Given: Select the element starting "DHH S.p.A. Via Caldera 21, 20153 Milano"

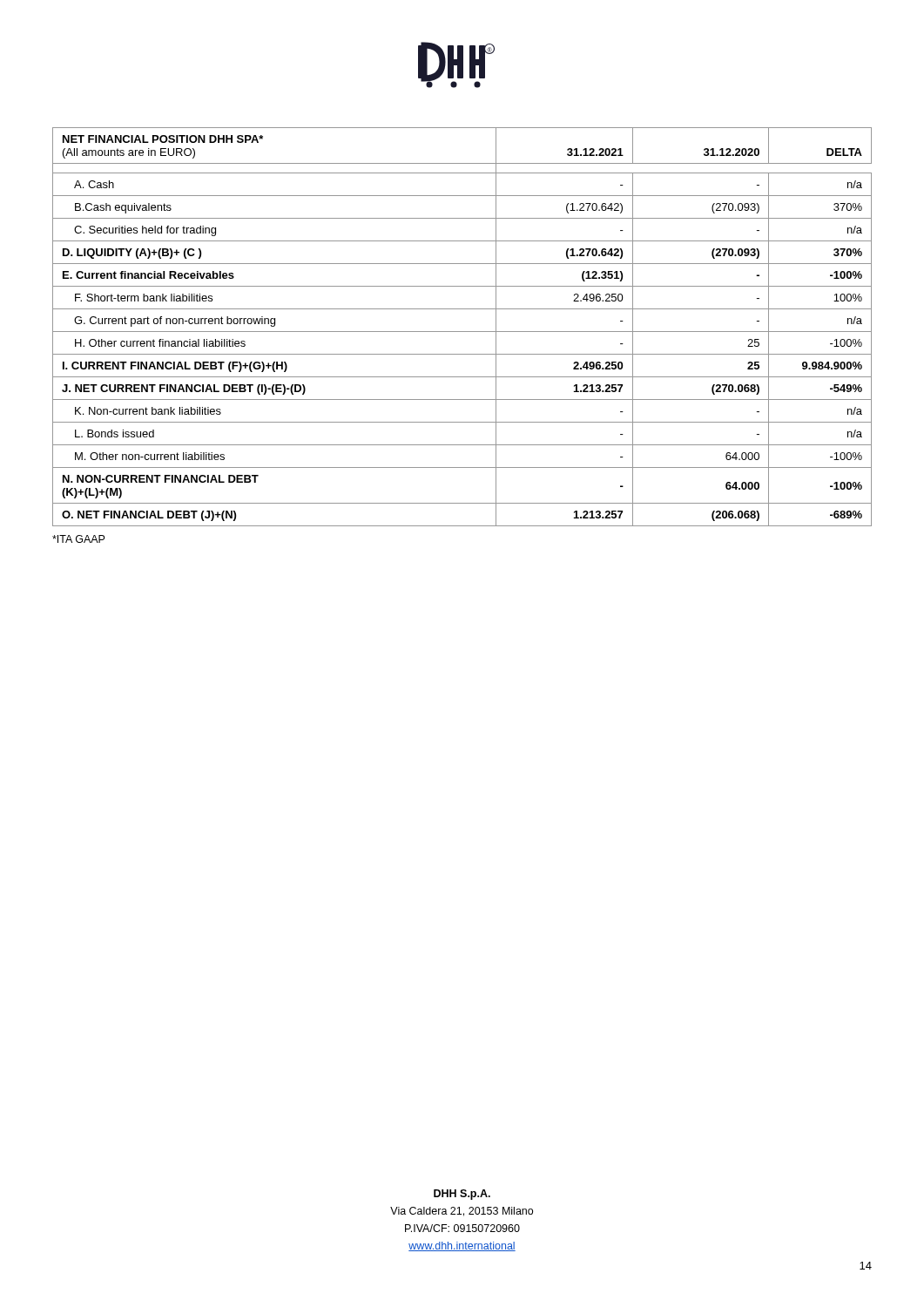Looking at the screenshot, I should (462, 1220).
